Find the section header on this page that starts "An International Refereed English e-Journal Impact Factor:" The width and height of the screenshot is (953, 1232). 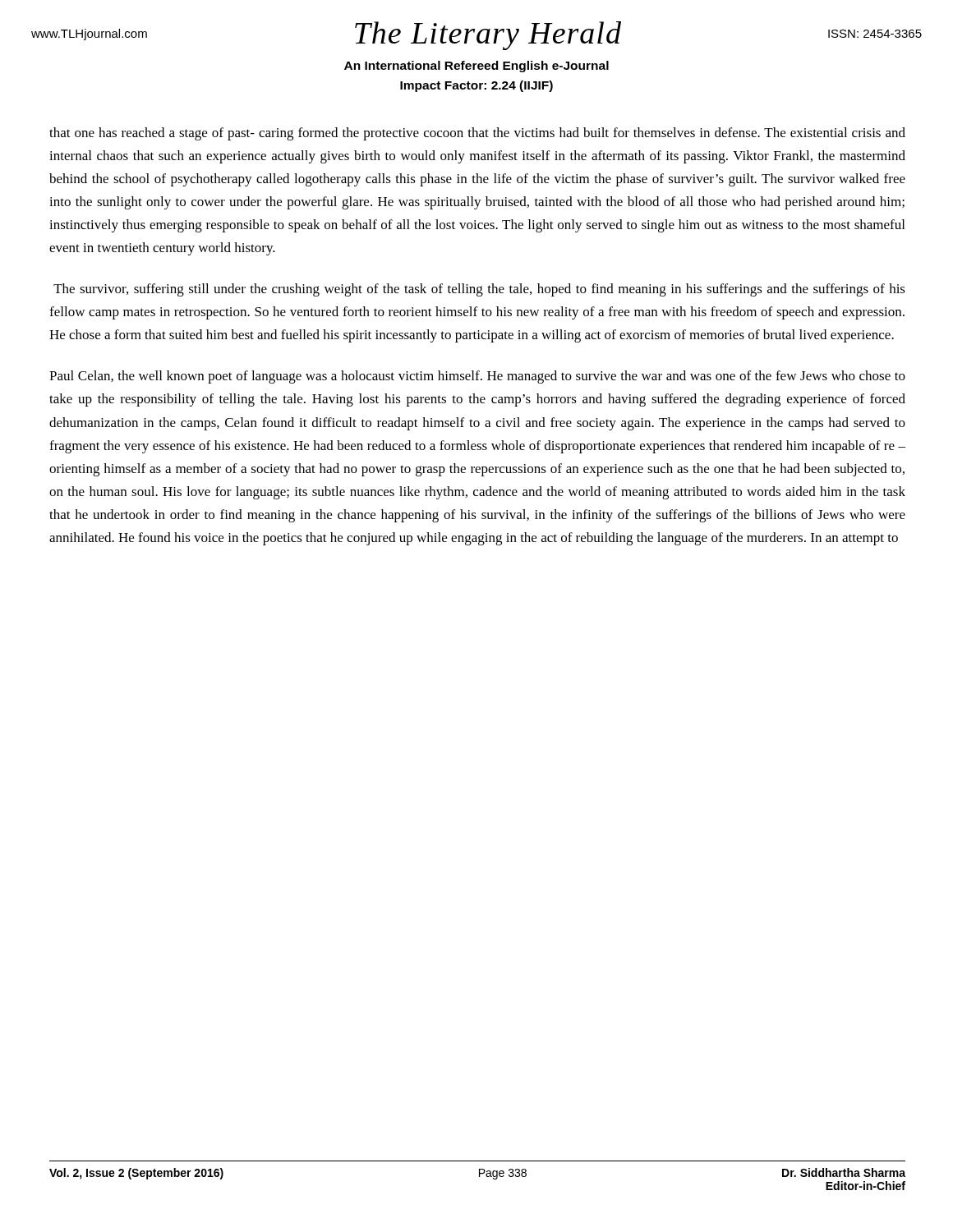pyautogui.click(x=476, y=76)
